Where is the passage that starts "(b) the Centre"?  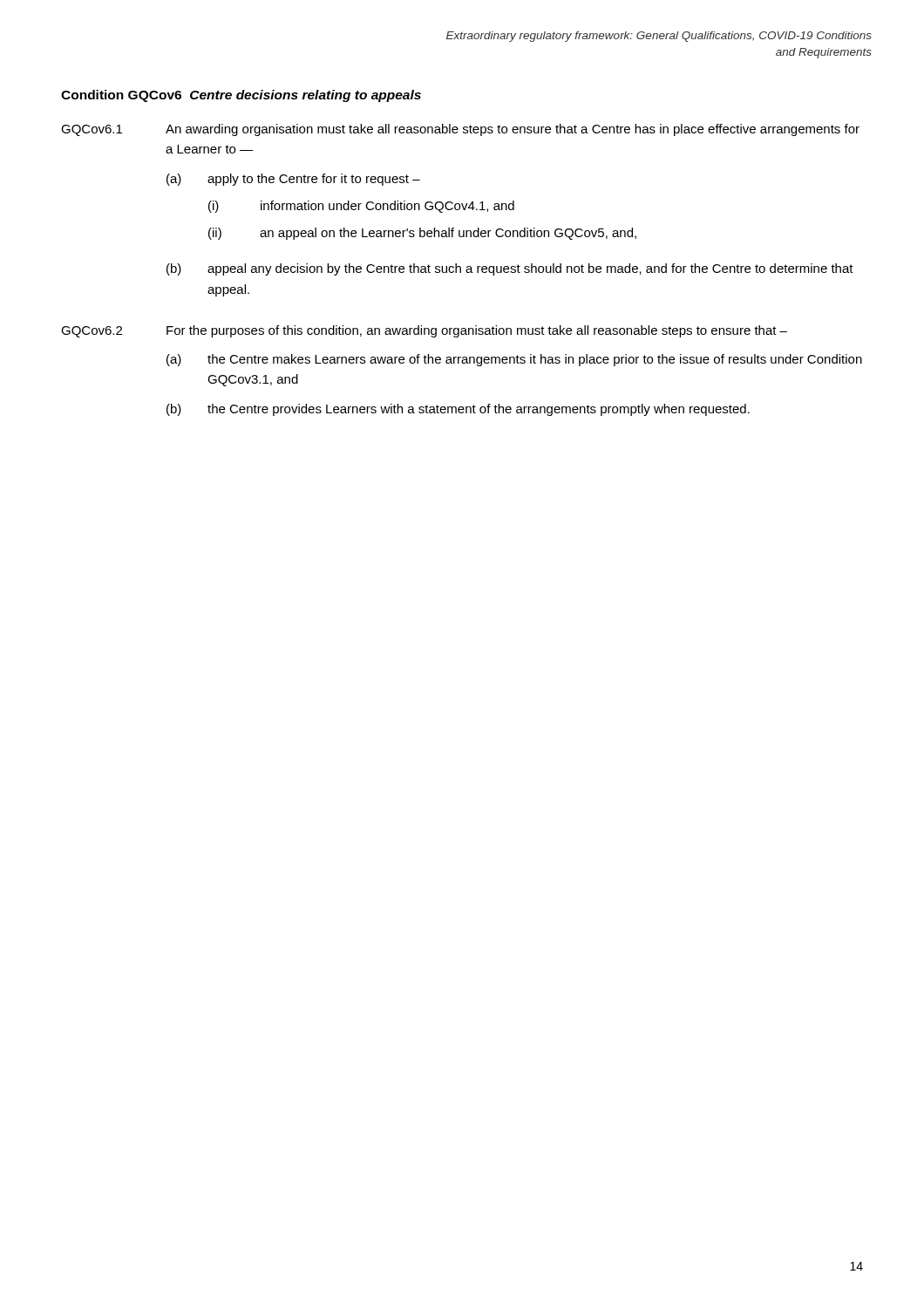(x=514, y=408)
